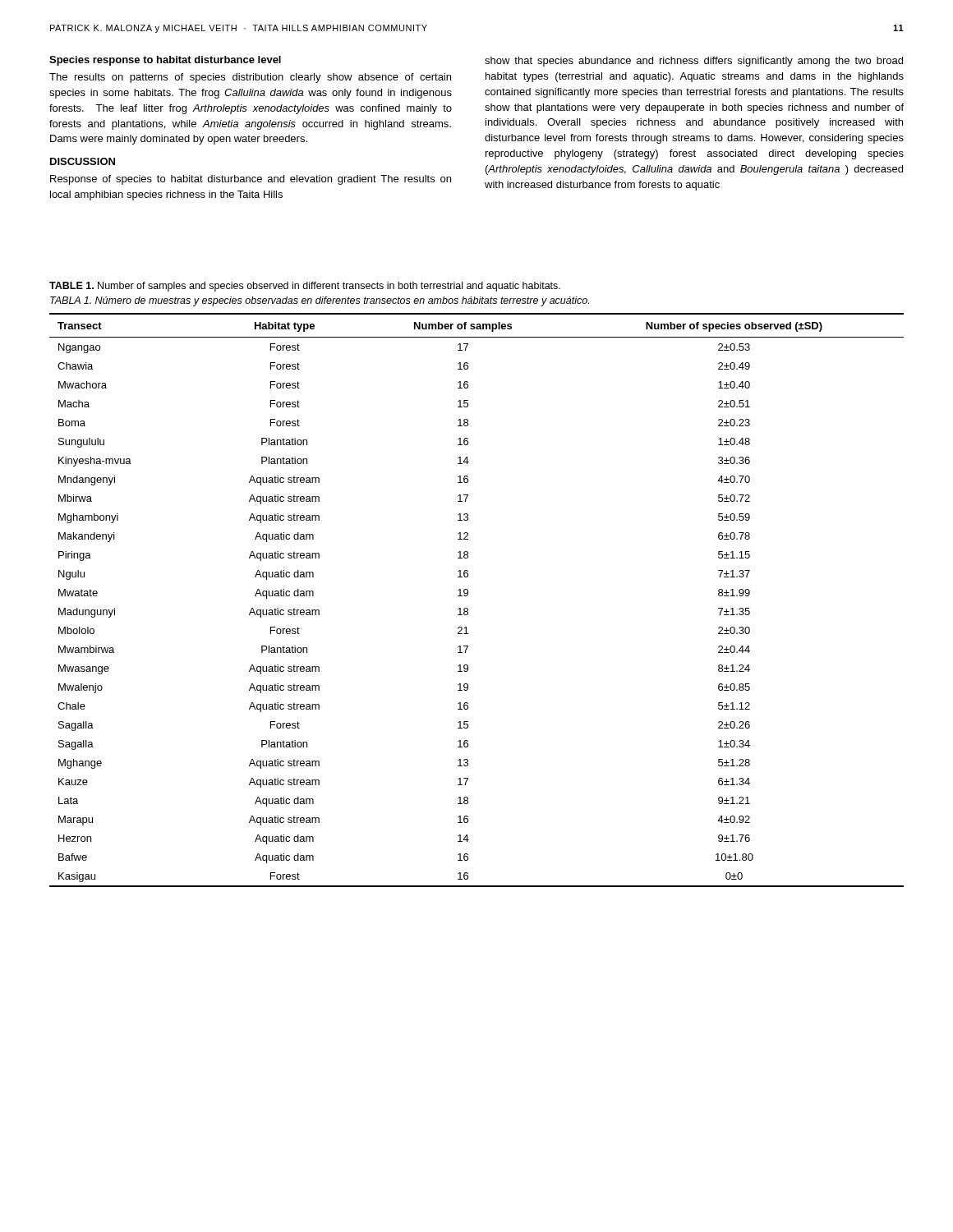The height and width of the screenshot is (1232, 953).
Task: Find the region starting "show that species abundance and richness differs"
Action: 694,122
